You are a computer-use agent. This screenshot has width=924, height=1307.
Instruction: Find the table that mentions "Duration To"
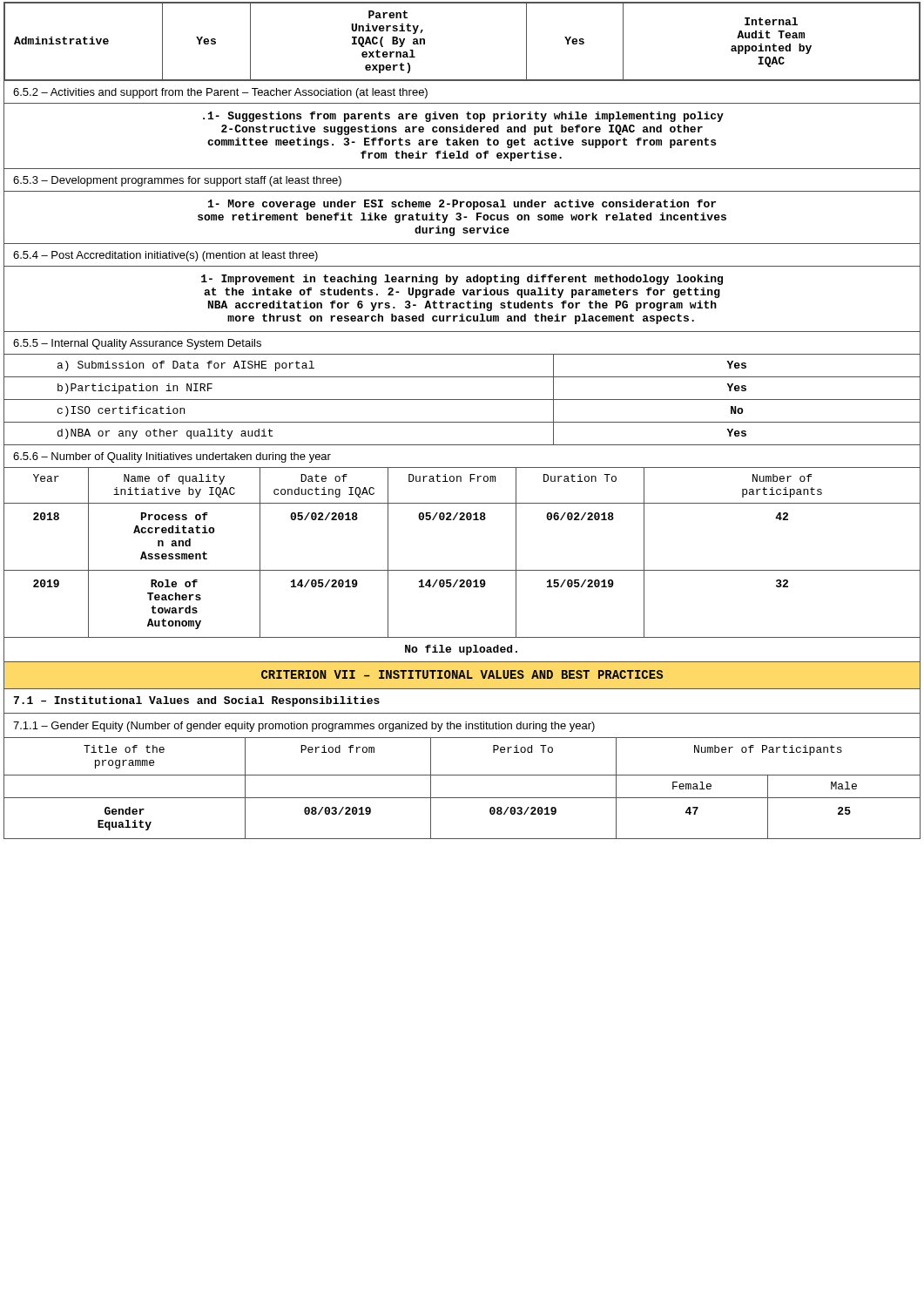462,553
